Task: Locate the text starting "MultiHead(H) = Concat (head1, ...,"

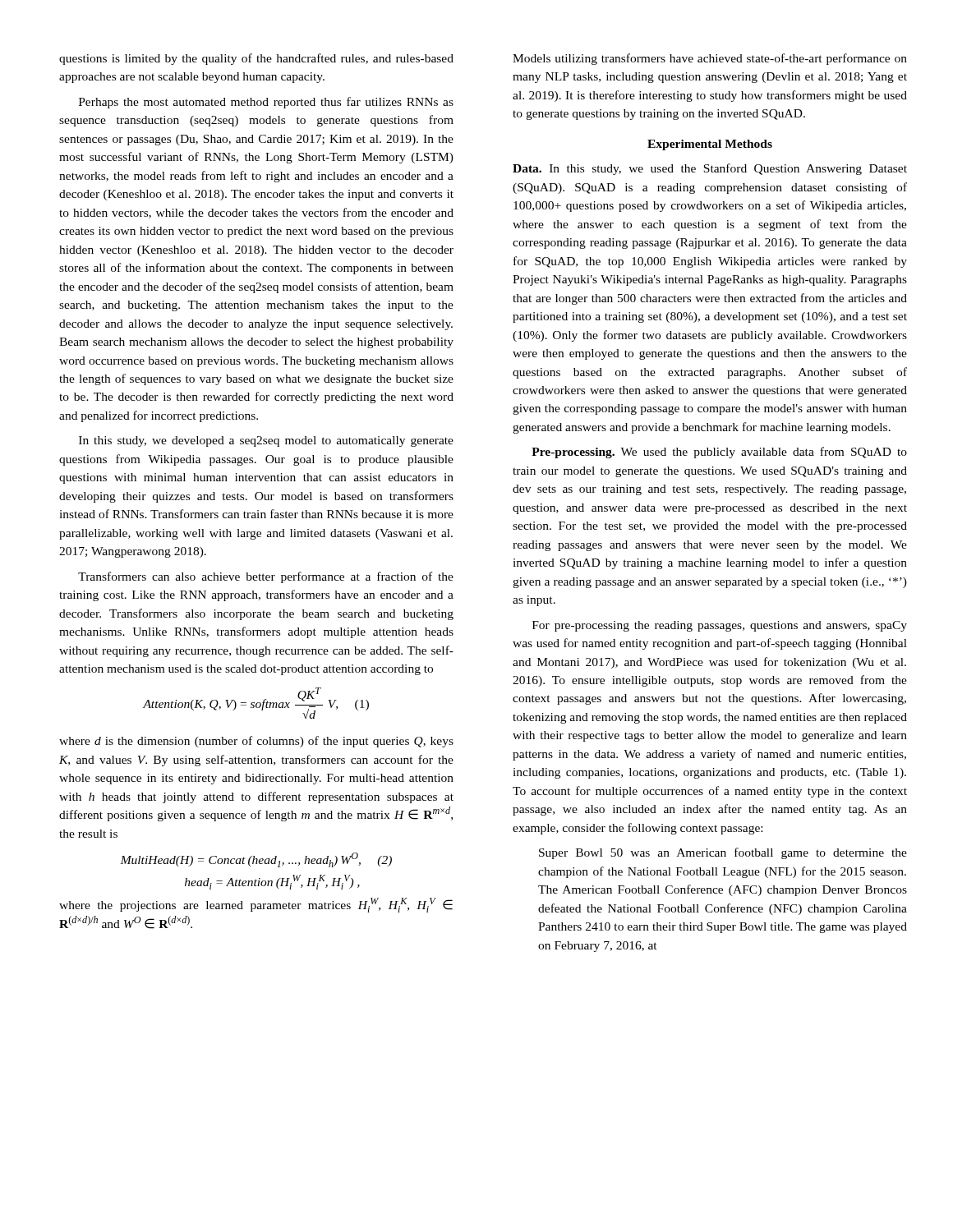Action: tap(256, 871)
